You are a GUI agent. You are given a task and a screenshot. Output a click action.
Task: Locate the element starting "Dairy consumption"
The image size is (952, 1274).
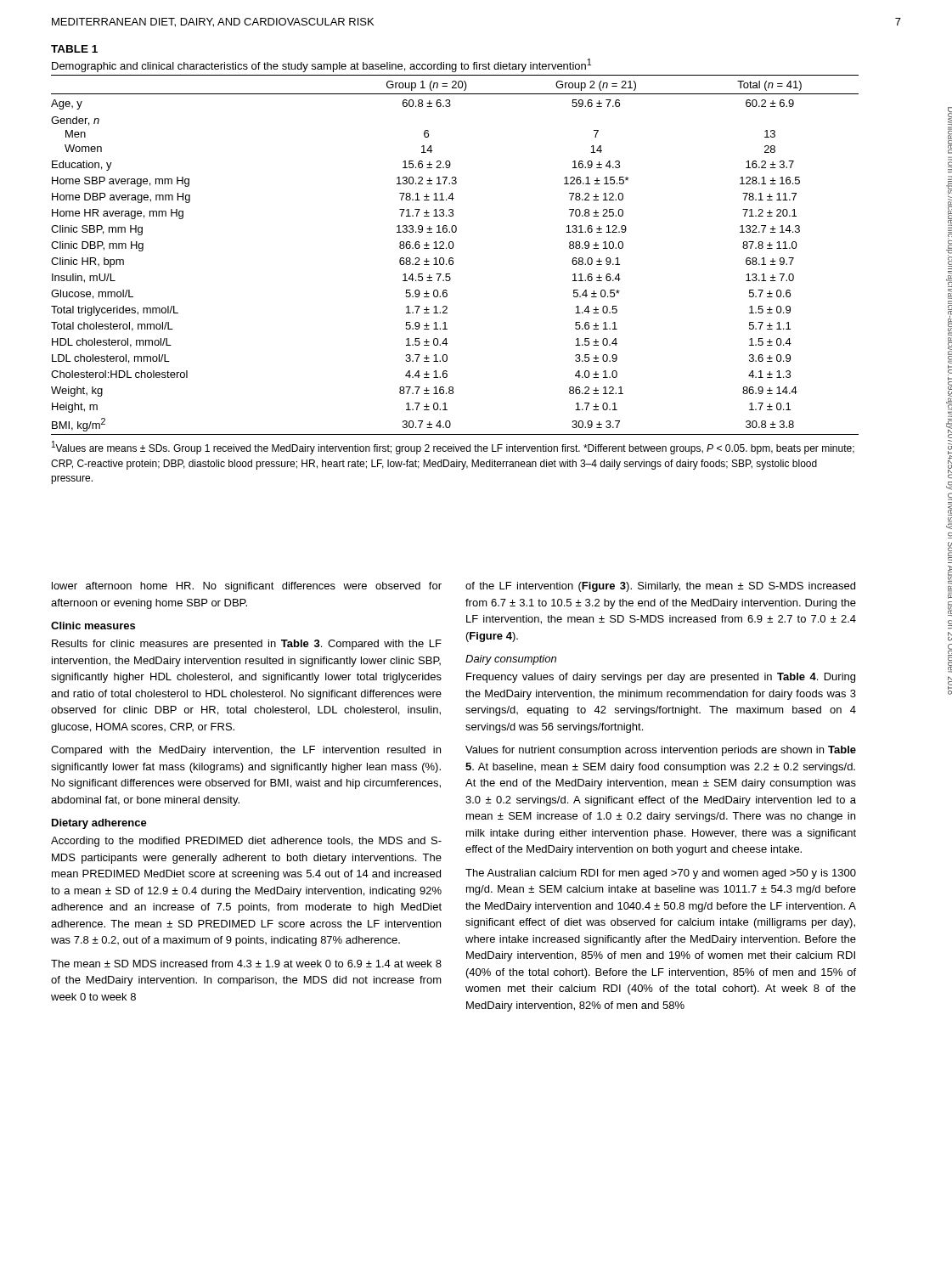511,659
